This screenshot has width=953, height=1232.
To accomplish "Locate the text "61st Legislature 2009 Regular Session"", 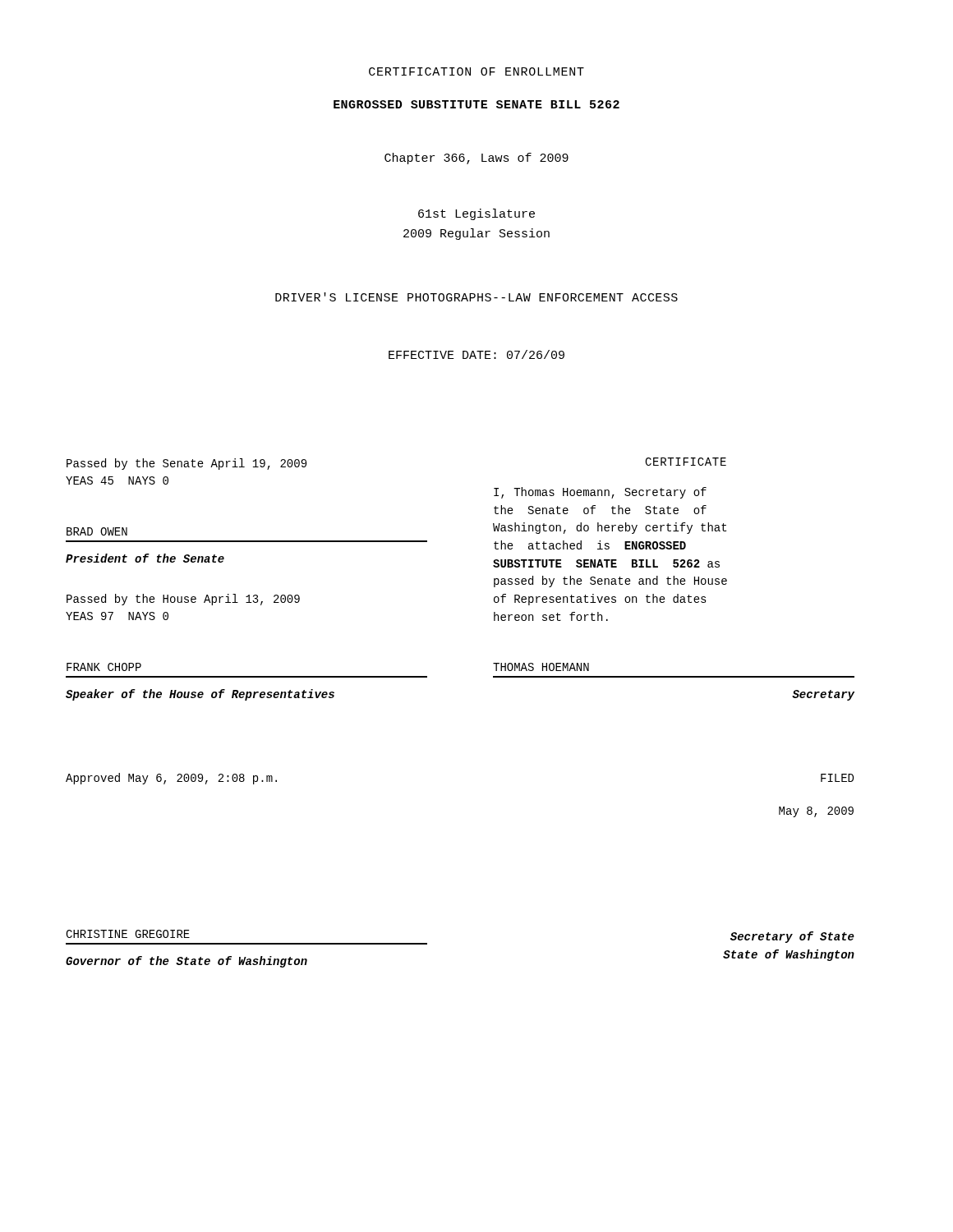I will click(476, 225).
